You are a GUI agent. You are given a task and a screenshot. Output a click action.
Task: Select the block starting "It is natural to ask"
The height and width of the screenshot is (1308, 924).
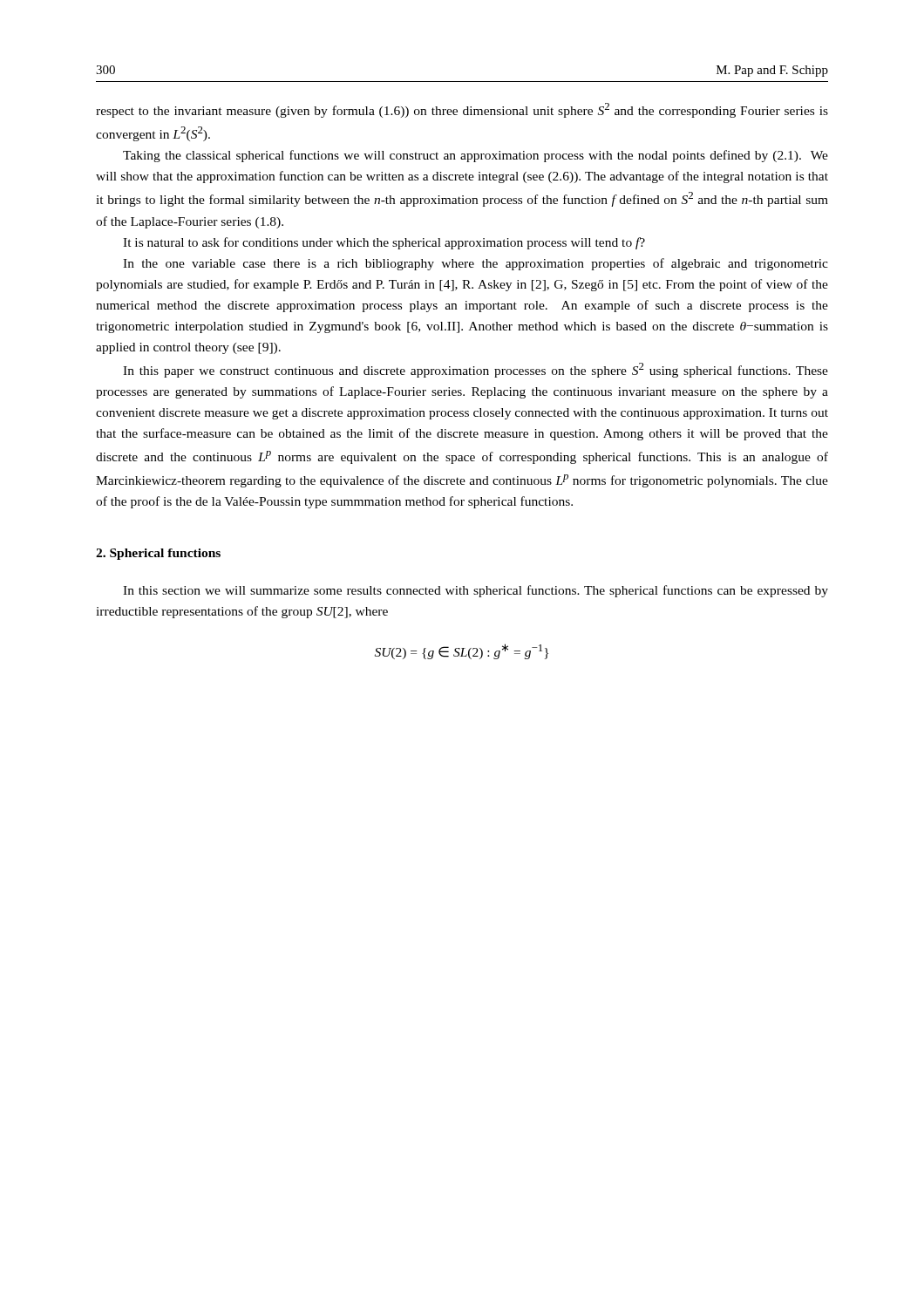click(462, 242)
